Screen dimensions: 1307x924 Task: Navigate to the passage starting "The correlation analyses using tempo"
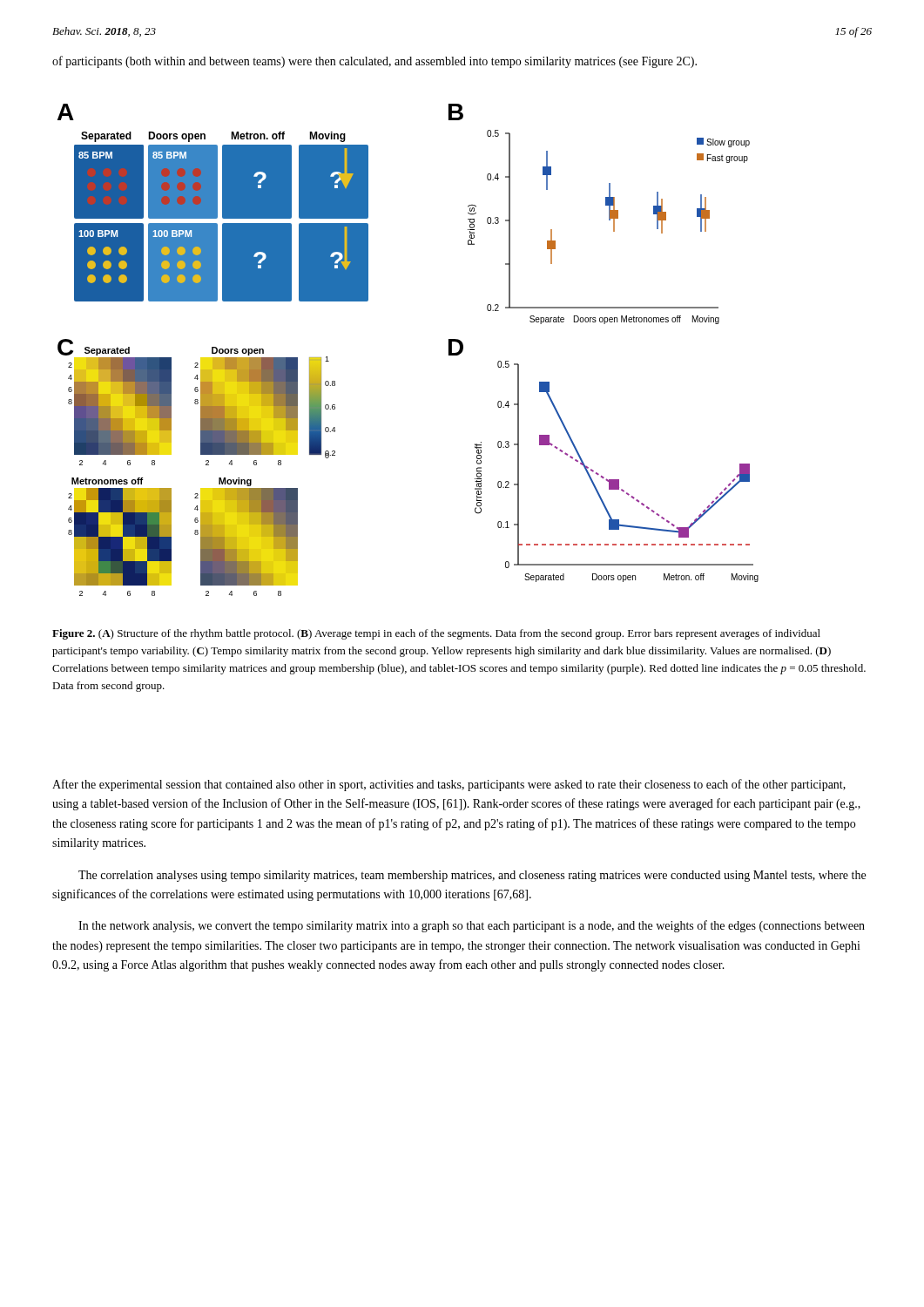[459, 885]
